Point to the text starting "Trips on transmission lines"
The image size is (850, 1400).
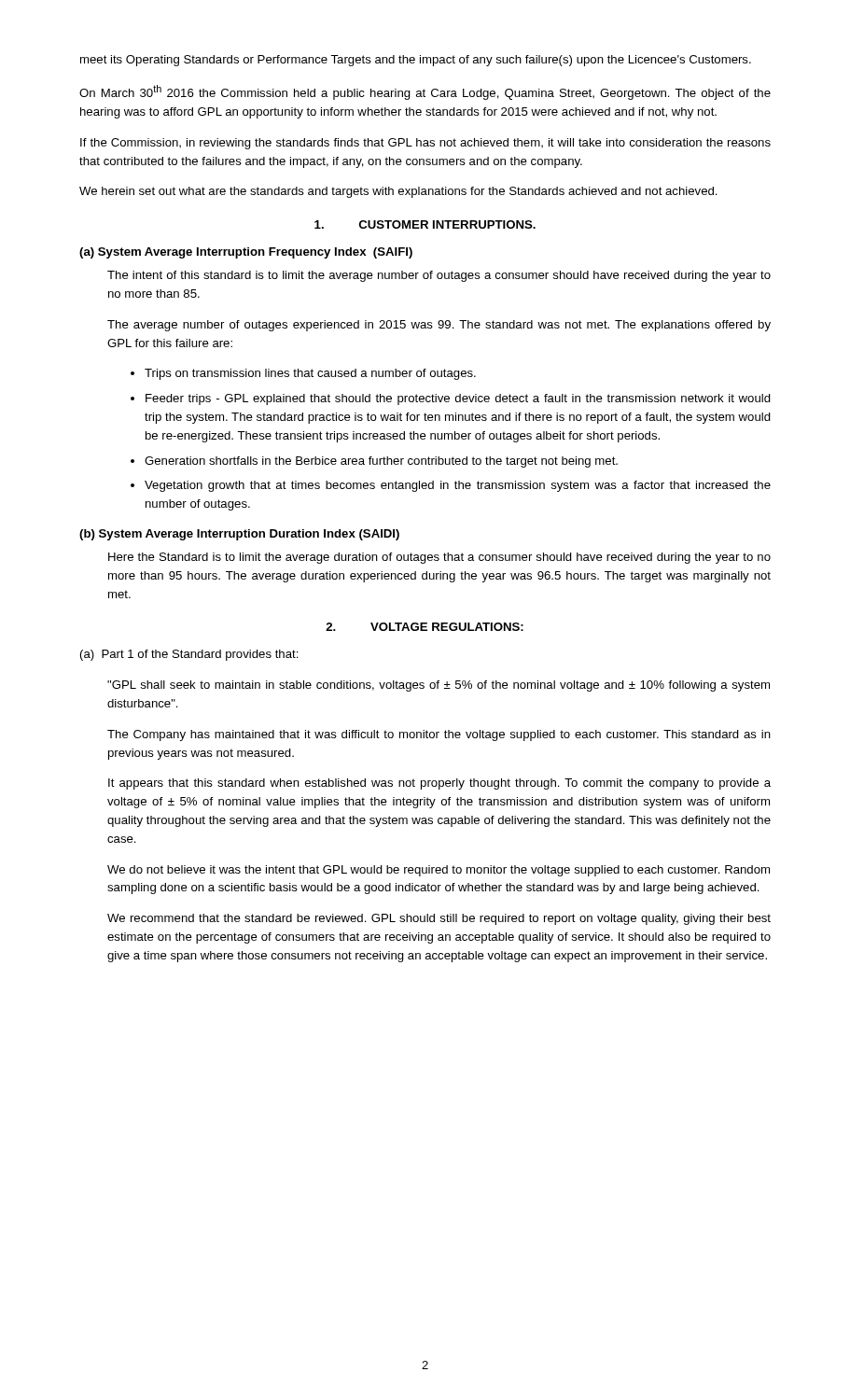[x=311, y=373]
